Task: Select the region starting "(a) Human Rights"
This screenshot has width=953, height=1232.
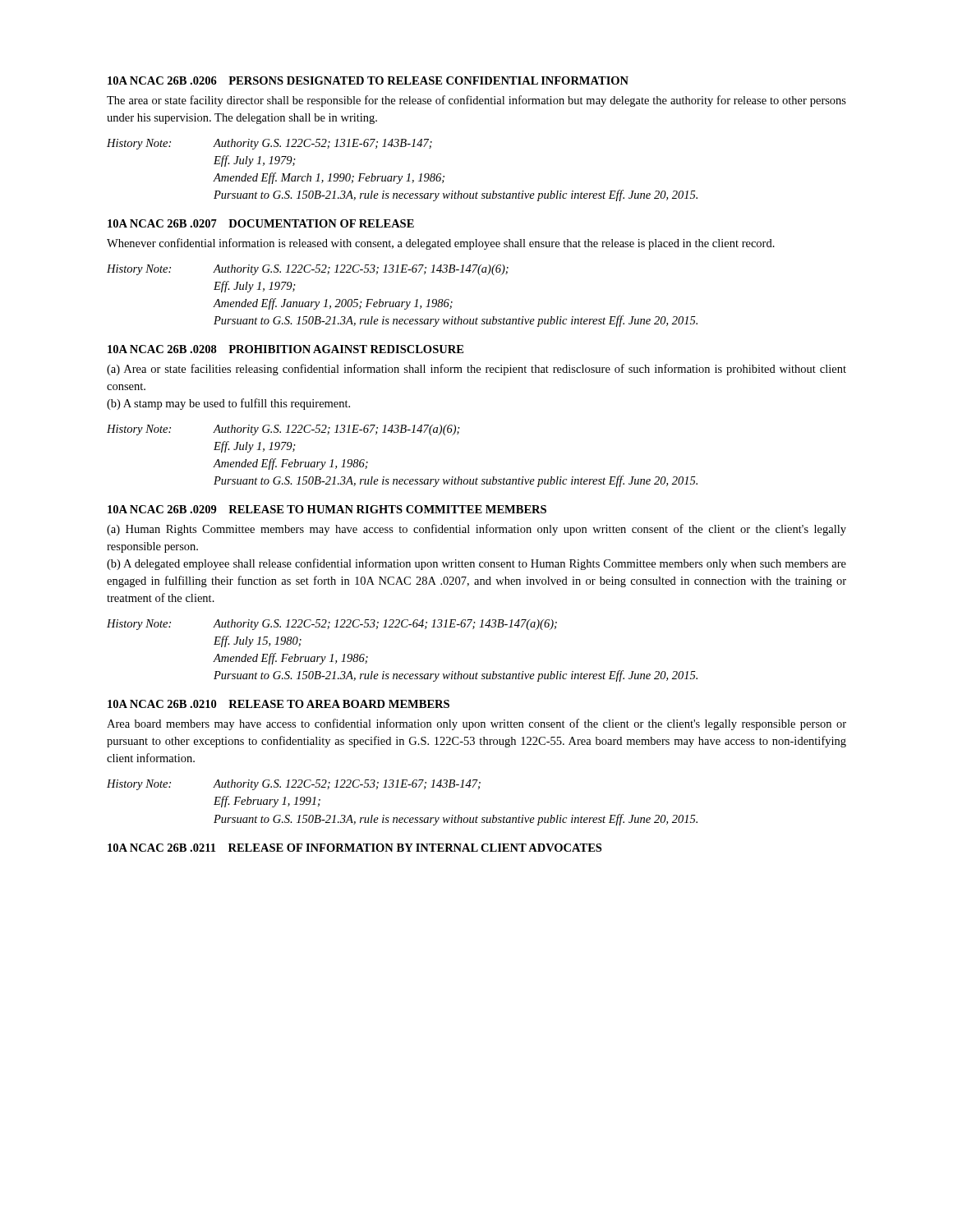Action: [476, 564]
